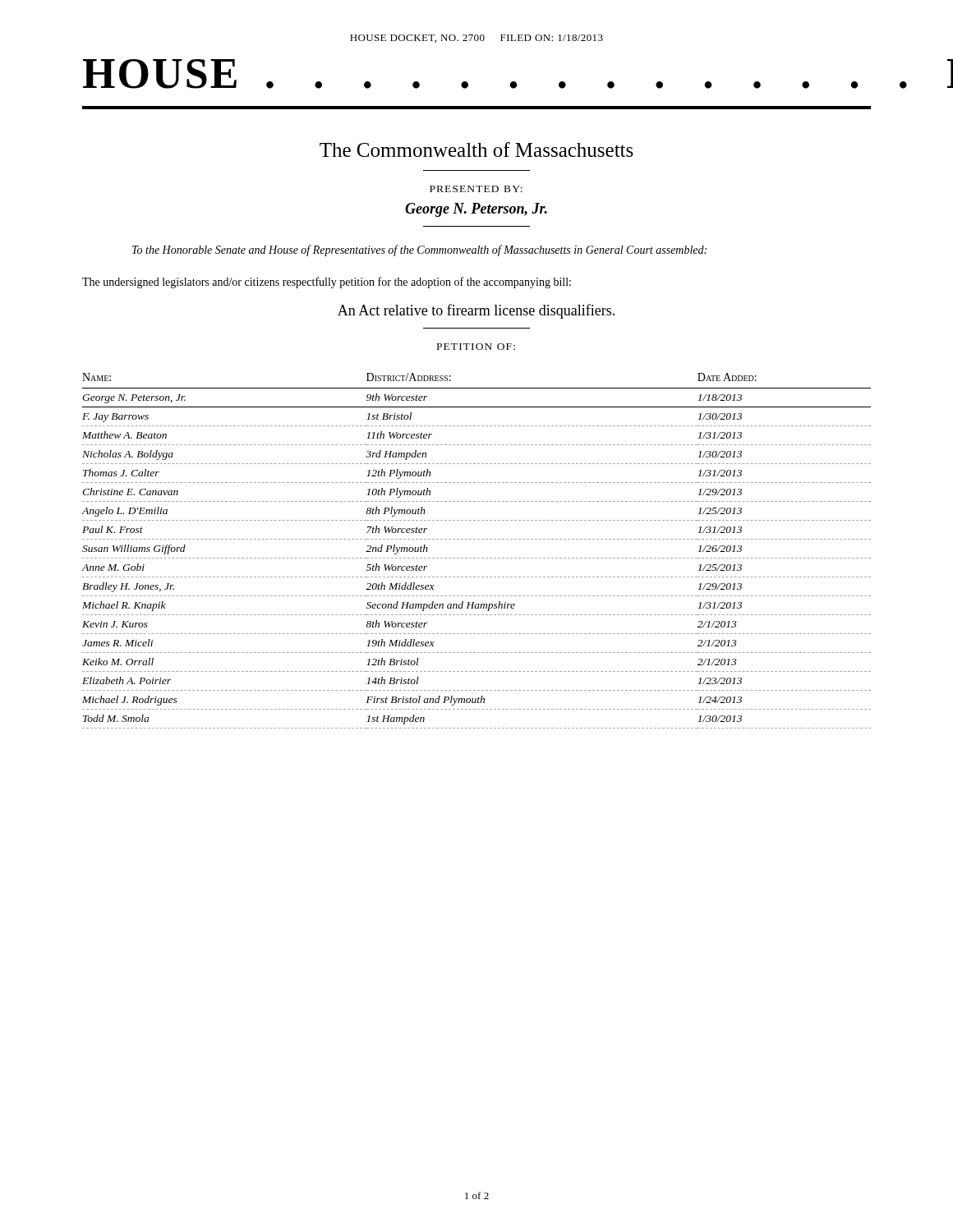
Task: Click on the table containing "First Bristol and"
Action: [x=476, y=548]
